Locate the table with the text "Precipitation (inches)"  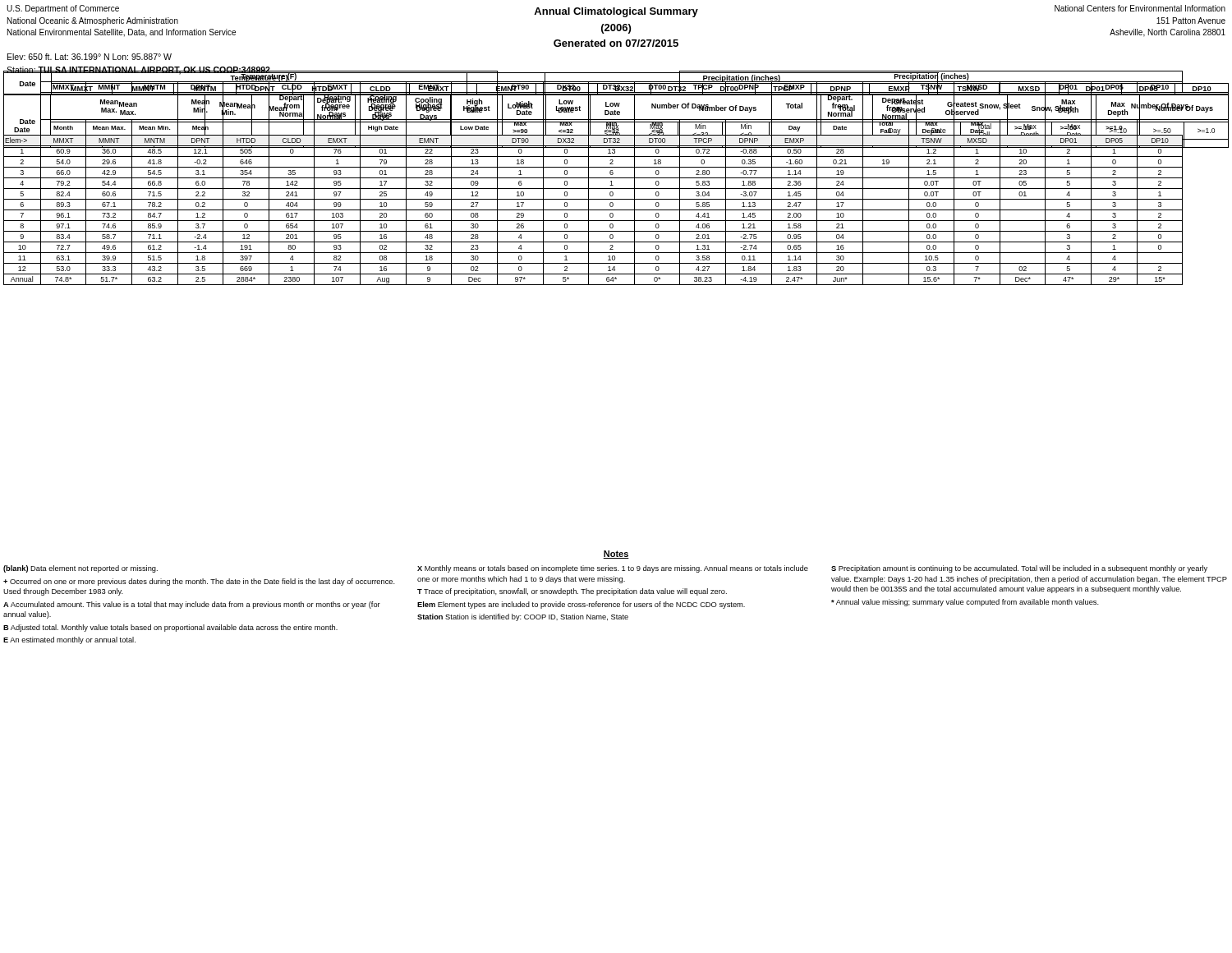tap(616, 110)
